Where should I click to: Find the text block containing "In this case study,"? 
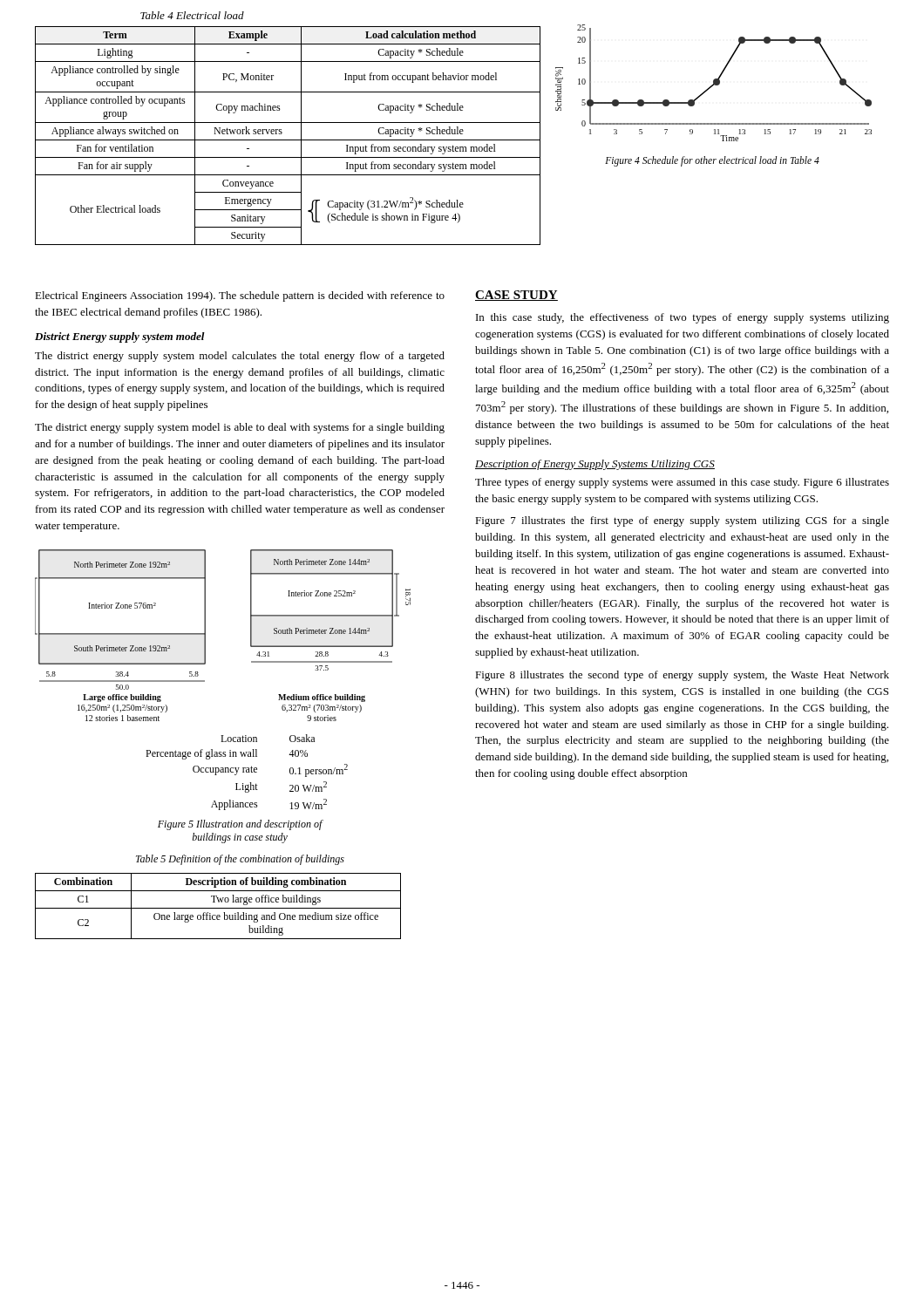pos(682,380)
